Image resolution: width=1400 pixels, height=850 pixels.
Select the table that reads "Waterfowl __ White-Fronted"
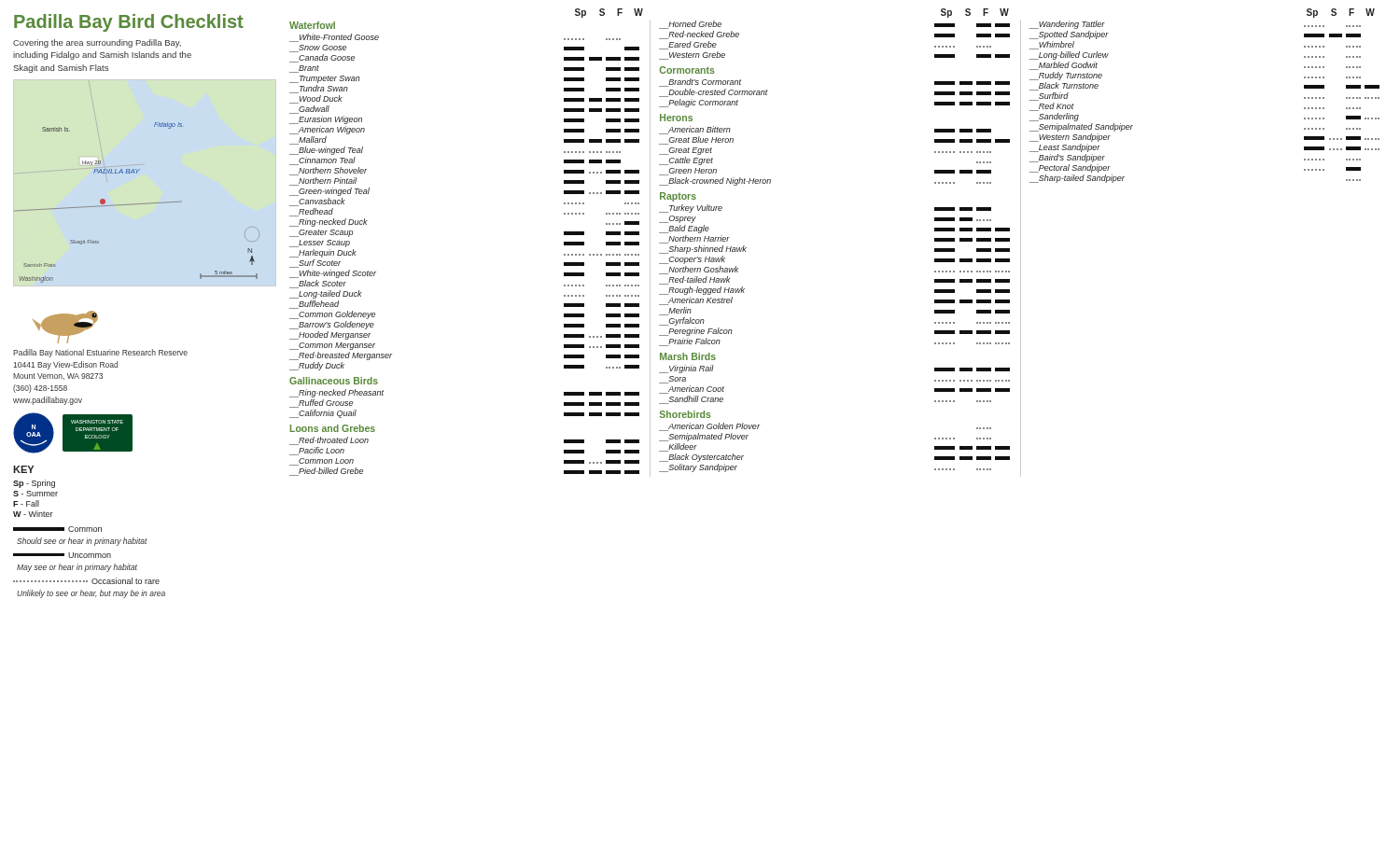tap(465, 248)
